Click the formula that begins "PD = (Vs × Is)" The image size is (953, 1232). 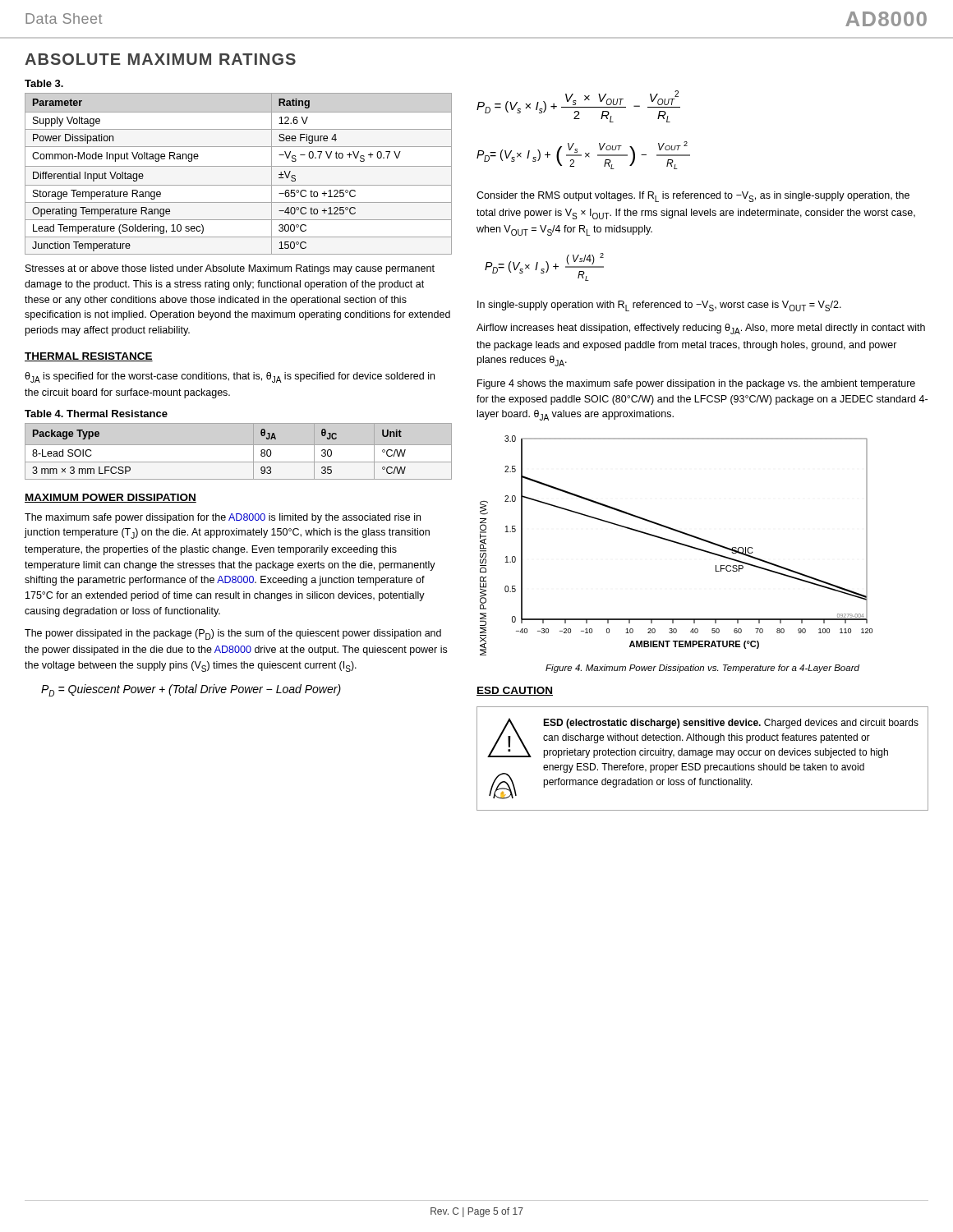(579, 107)
